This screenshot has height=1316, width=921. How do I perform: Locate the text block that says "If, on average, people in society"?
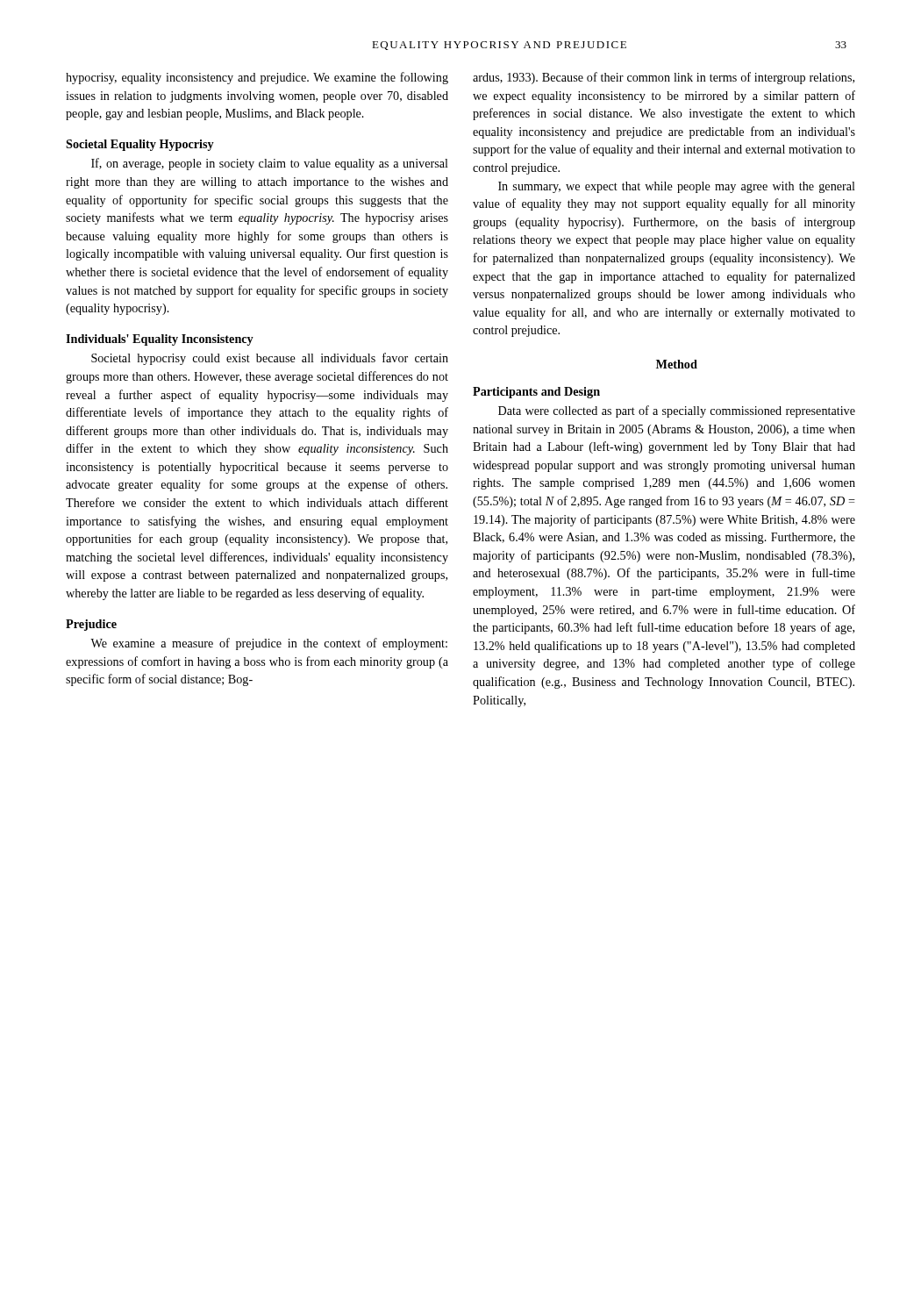257,236
